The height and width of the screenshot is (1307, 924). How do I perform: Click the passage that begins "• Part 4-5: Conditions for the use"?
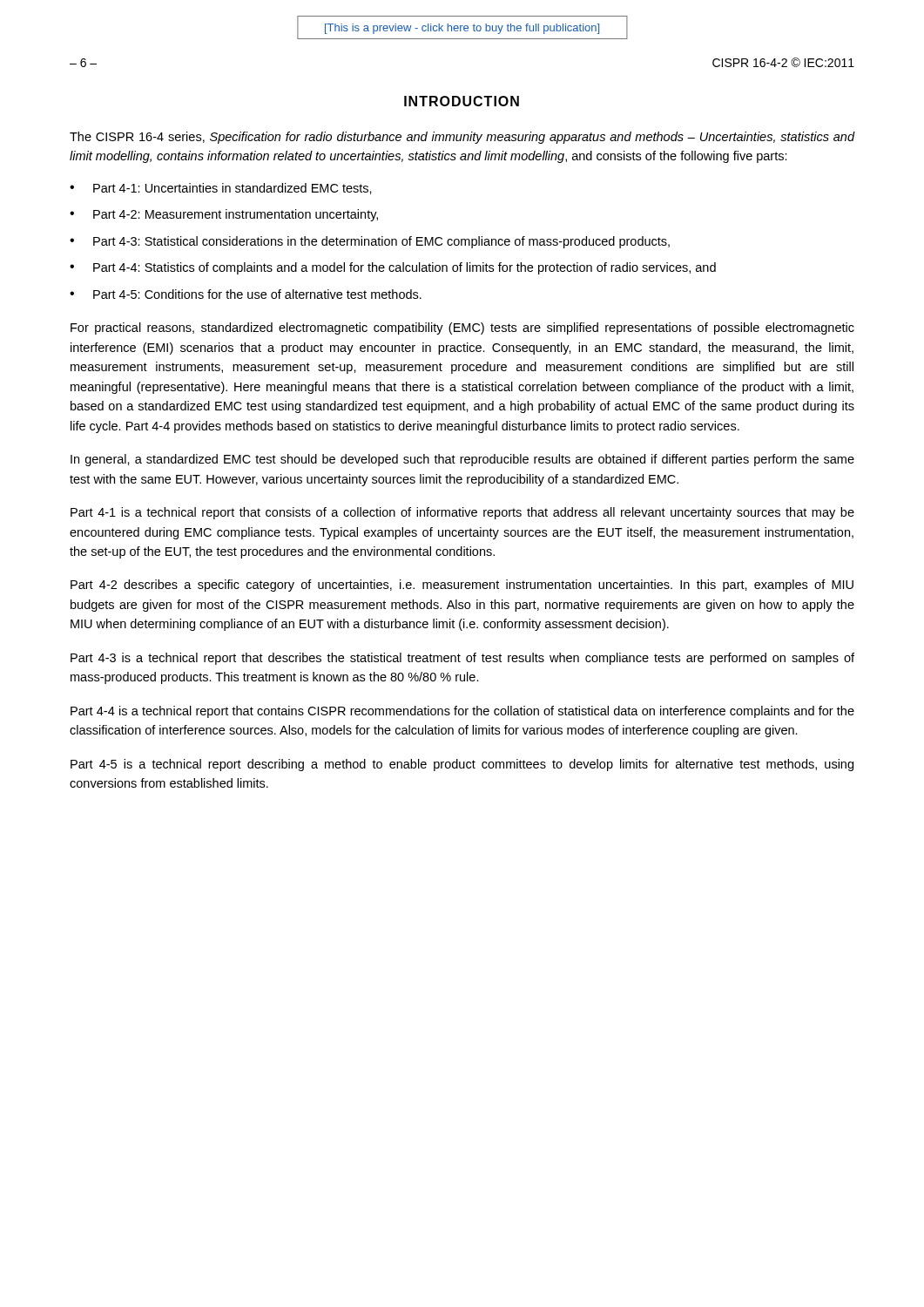point(246,294)
